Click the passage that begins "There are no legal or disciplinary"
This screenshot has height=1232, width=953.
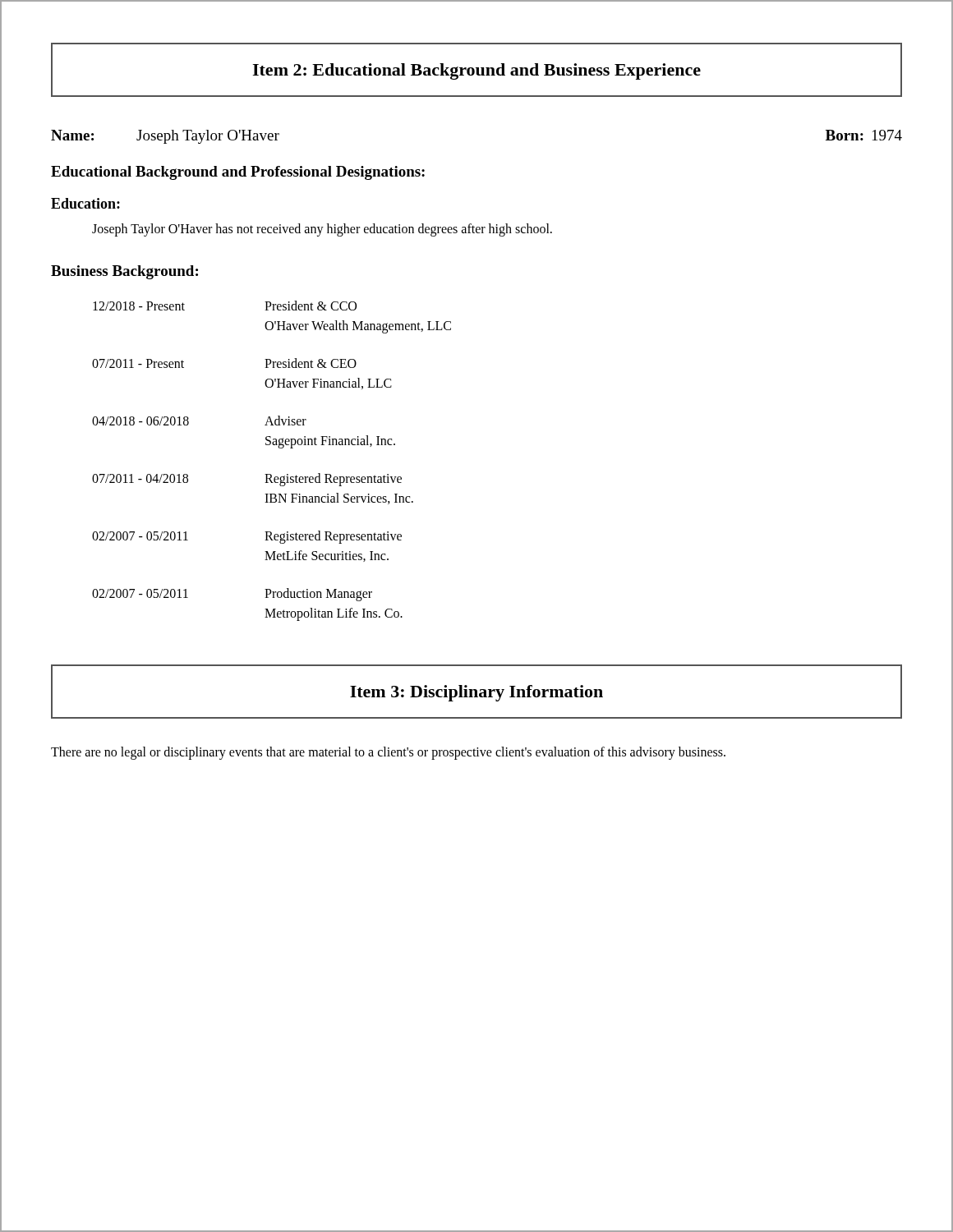tap(476, 752)
